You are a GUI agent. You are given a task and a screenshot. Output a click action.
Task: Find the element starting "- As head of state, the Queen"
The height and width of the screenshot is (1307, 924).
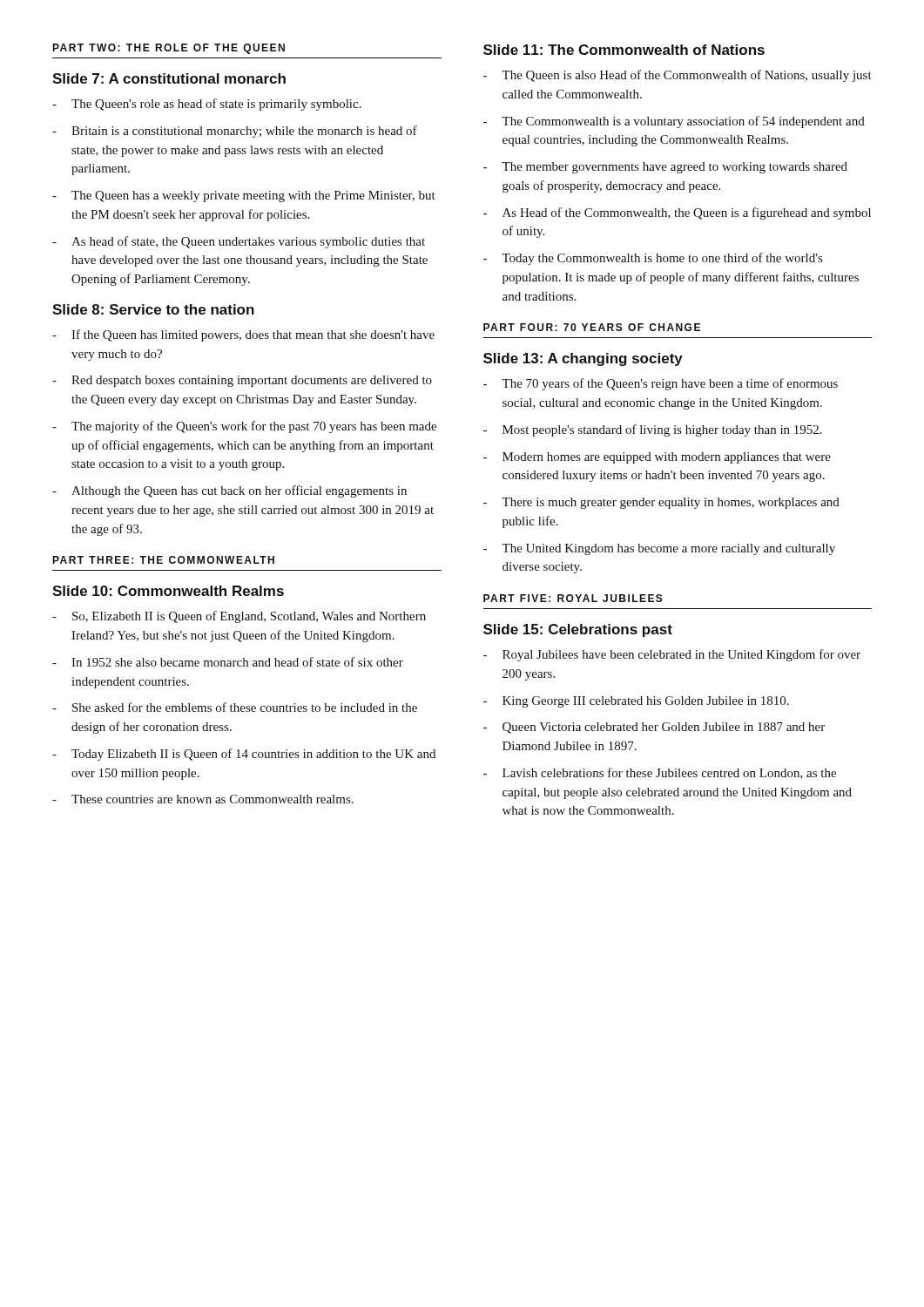[x=247, y=261]
